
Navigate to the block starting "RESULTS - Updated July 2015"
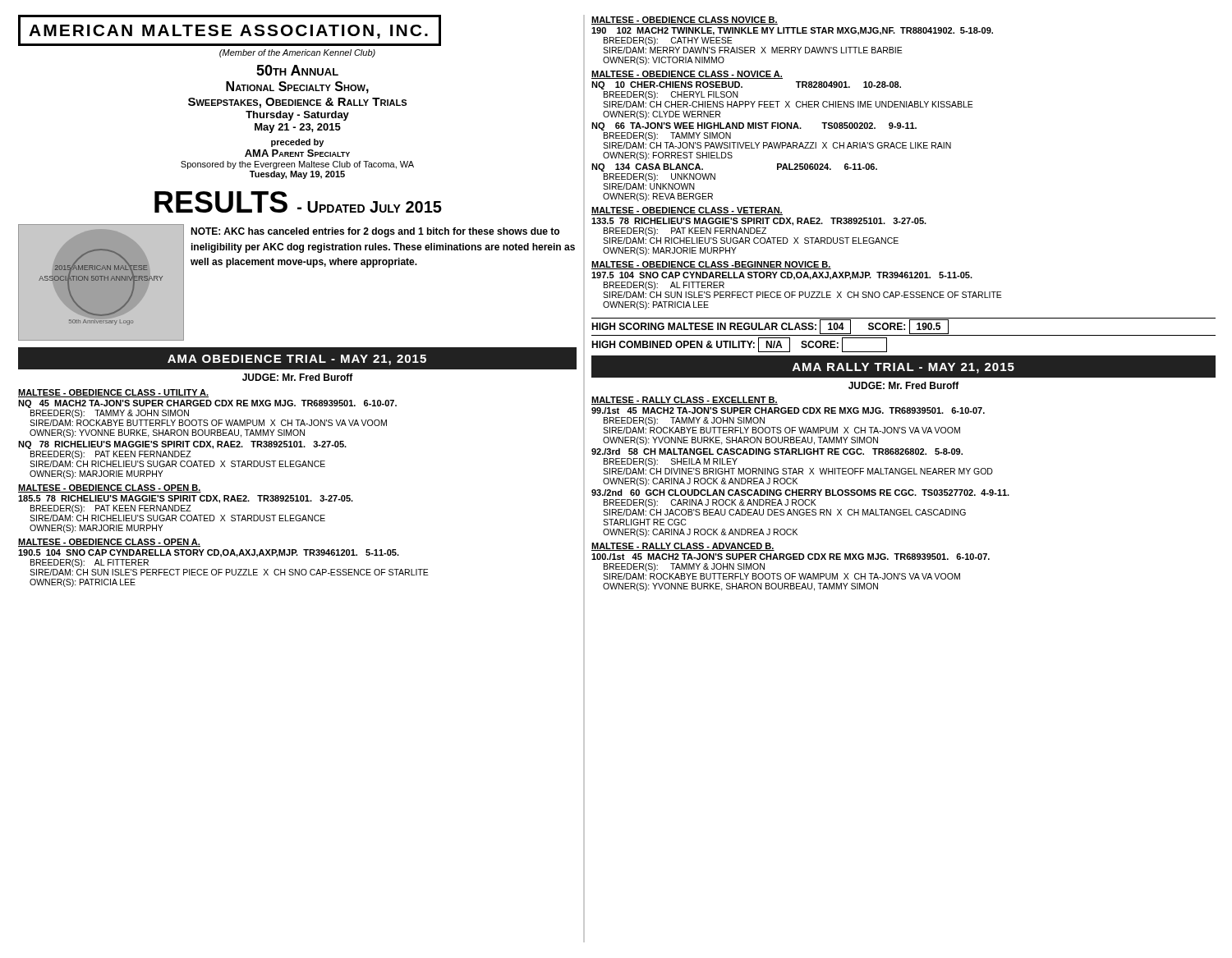coord(297,202)
